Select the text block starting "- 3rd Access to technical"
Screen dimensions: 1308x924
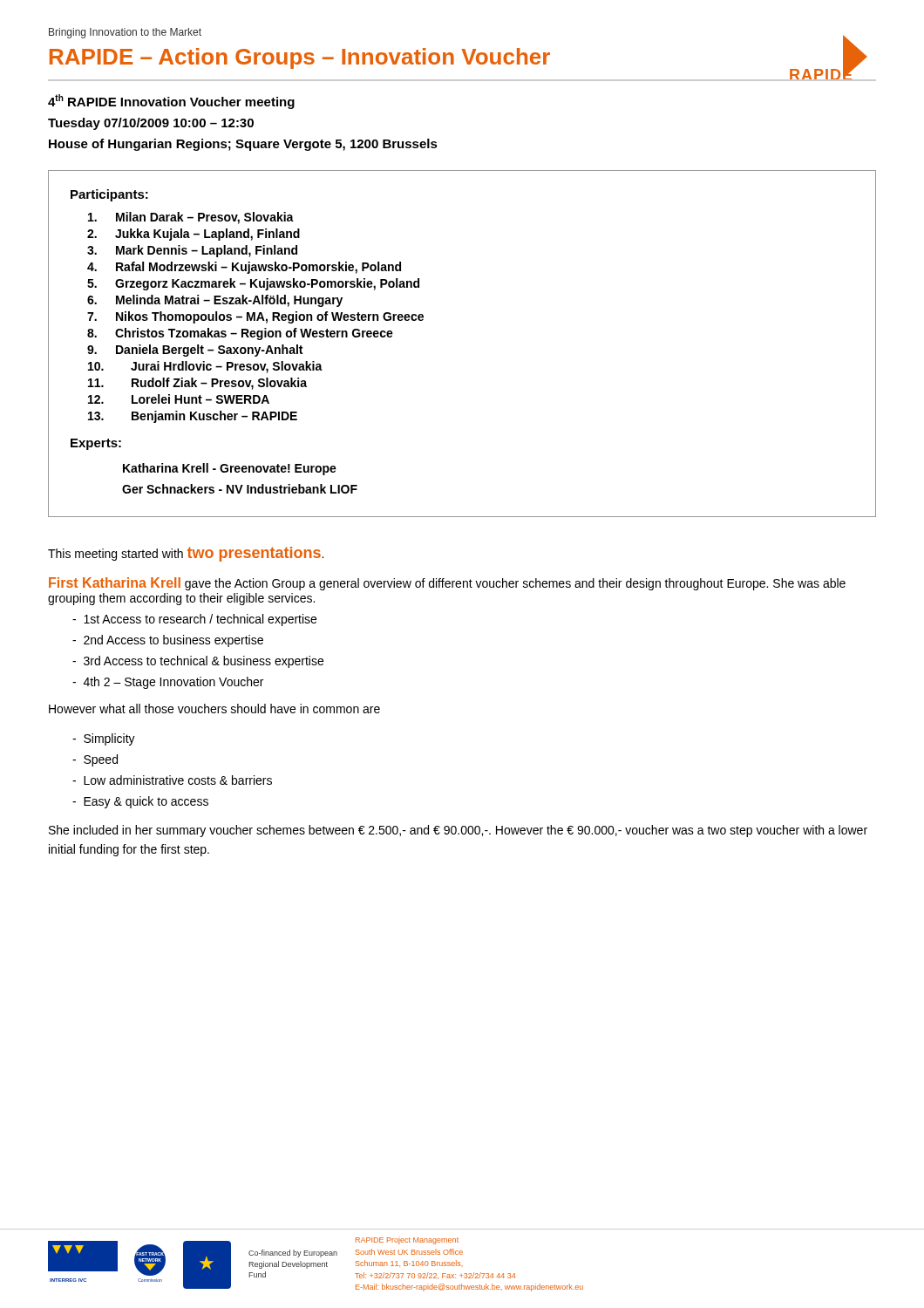pyautogui.click(x=198, y=661)
